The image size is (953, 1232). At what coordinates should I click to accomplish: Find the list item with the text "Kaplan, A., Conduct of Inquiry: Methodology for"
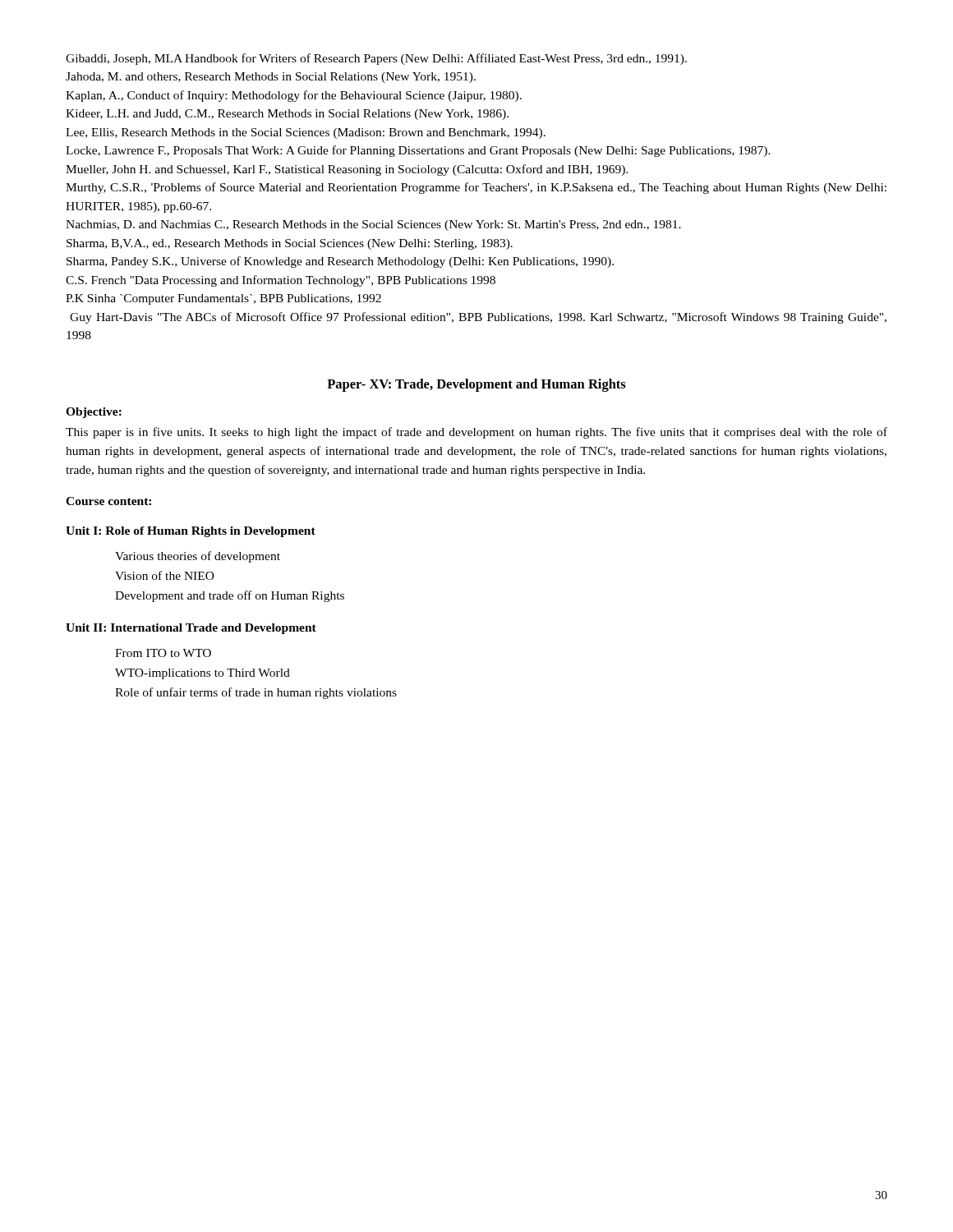[294, 95]
